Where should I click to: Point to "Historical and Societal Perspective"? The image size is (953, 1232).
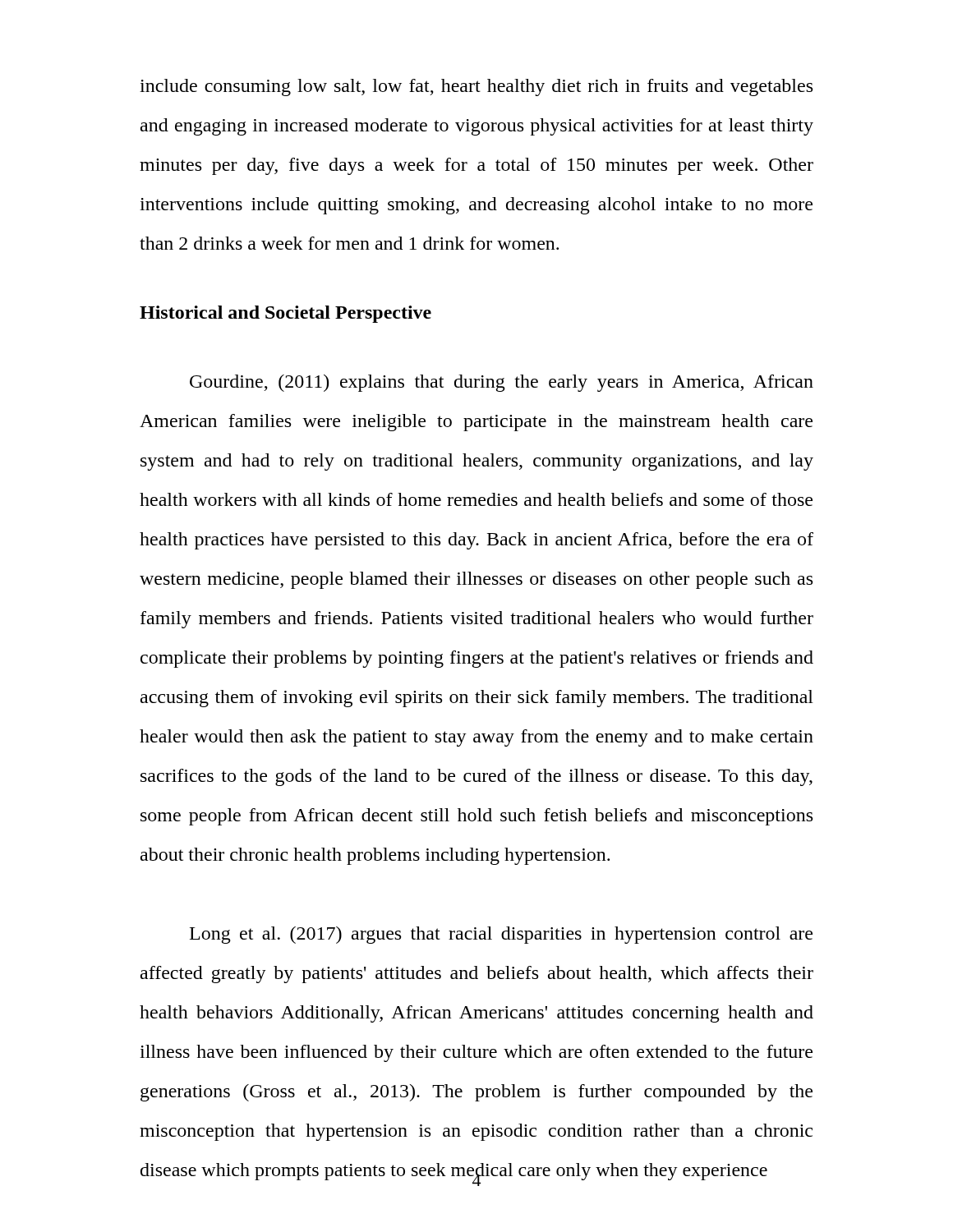[286, 312]
